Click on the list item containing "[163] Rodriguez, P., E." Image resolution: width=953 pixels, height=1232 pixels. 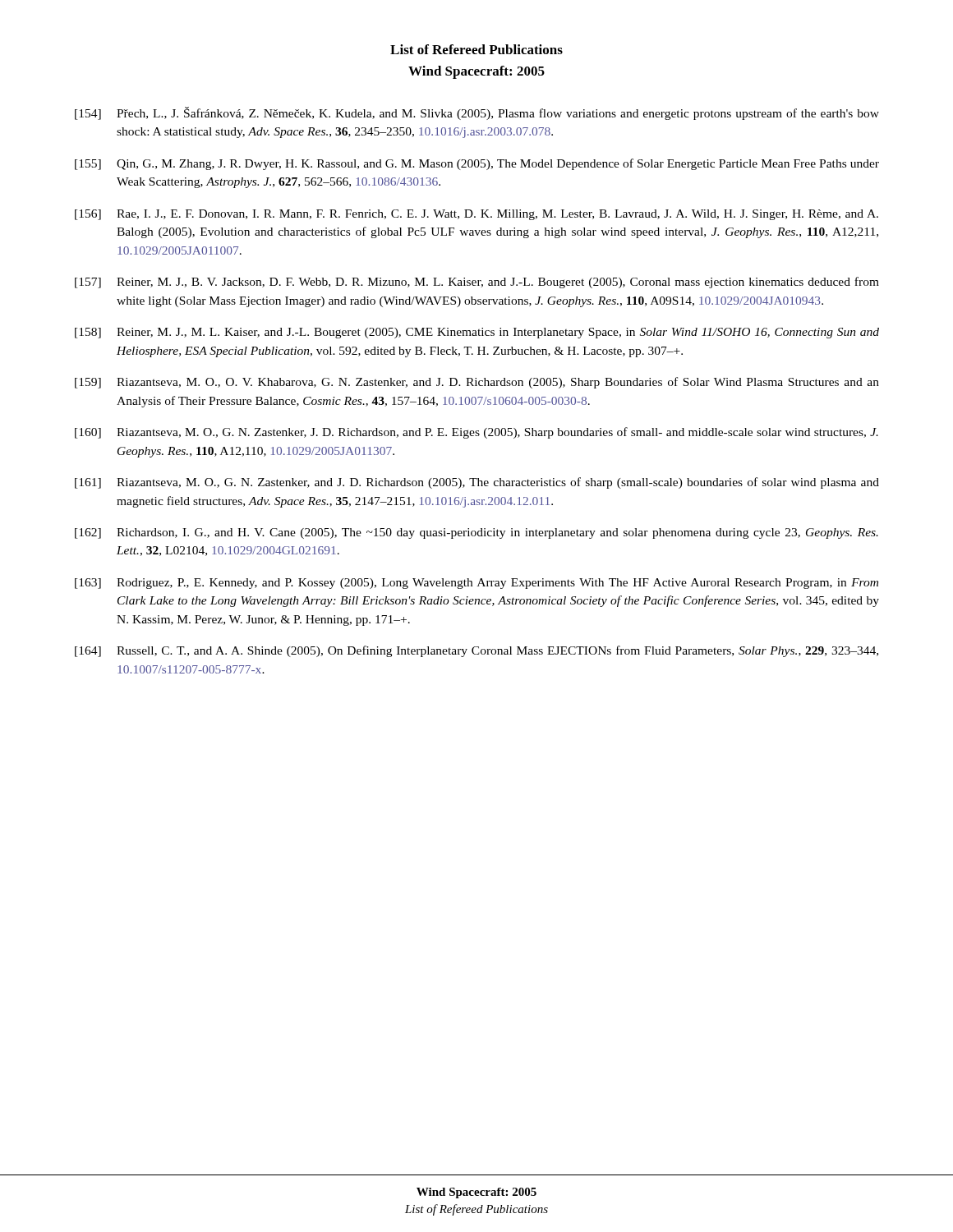point(476,601)
